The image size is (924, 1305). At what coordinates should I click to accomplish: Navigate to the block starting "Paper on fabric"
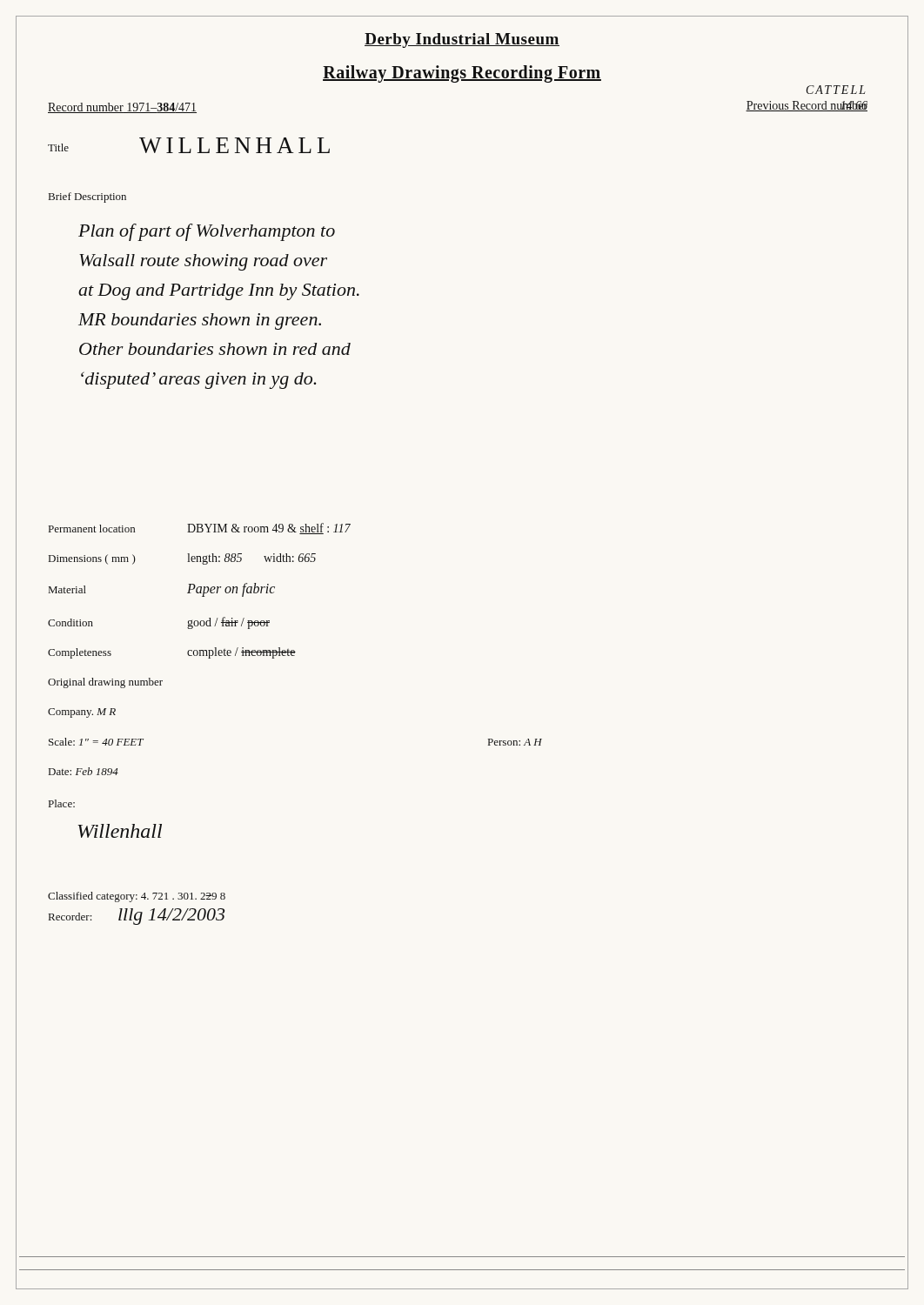tap(231, 589)
